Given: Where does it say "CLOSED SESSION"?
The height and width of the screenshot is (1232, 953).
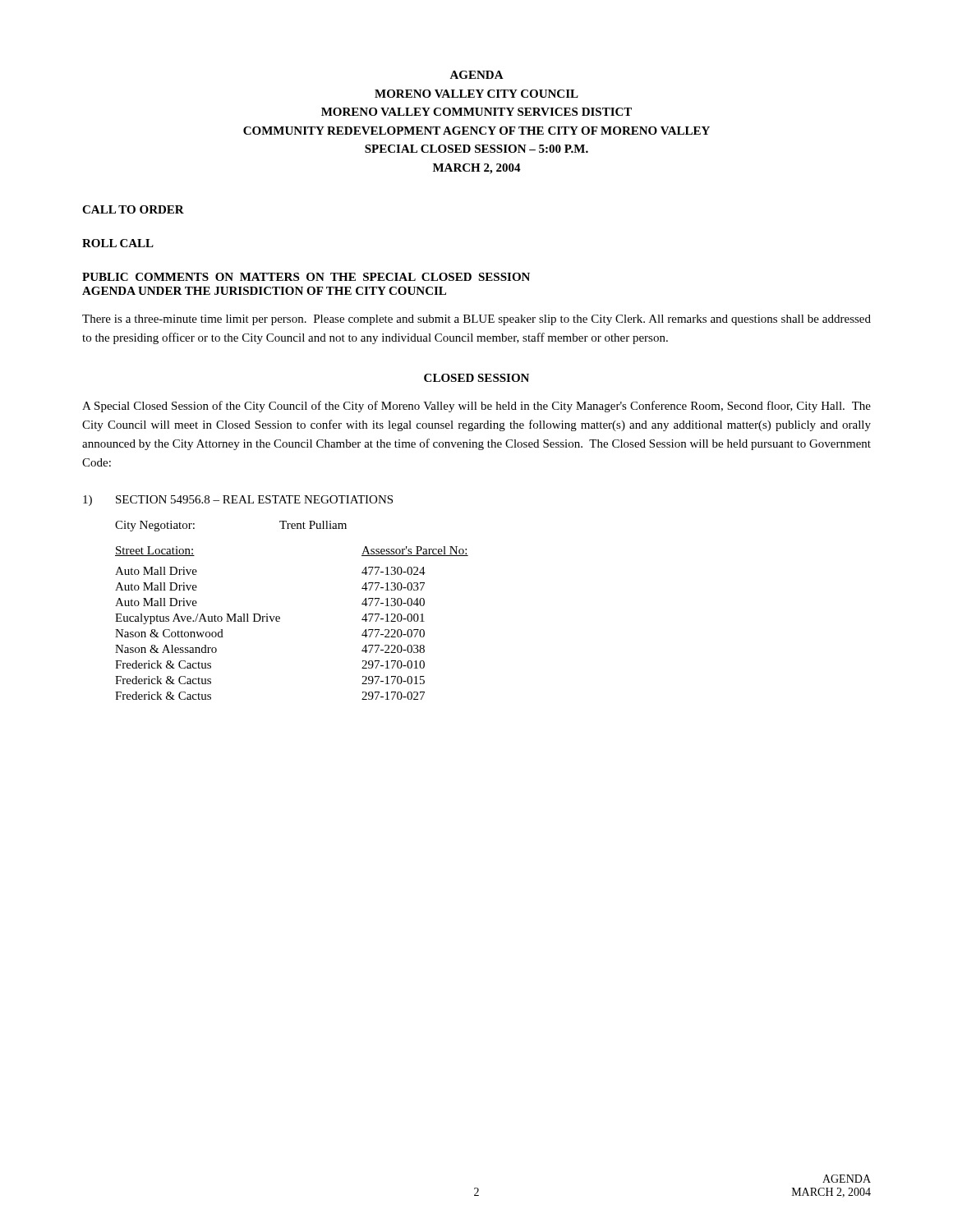Looking at the screenshot, I should tap(476, 377).
